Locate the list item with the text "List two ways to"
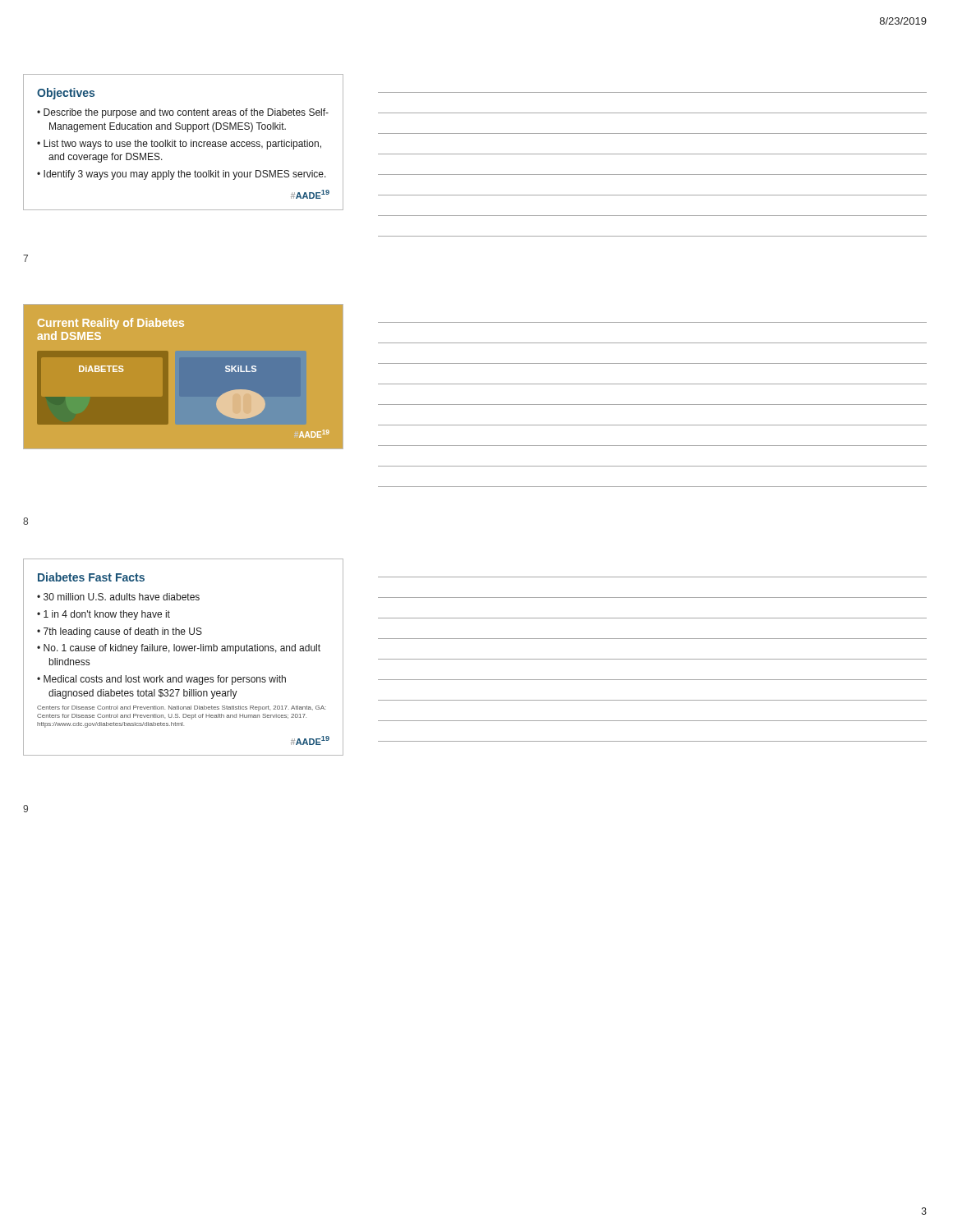 coord(183,150)
